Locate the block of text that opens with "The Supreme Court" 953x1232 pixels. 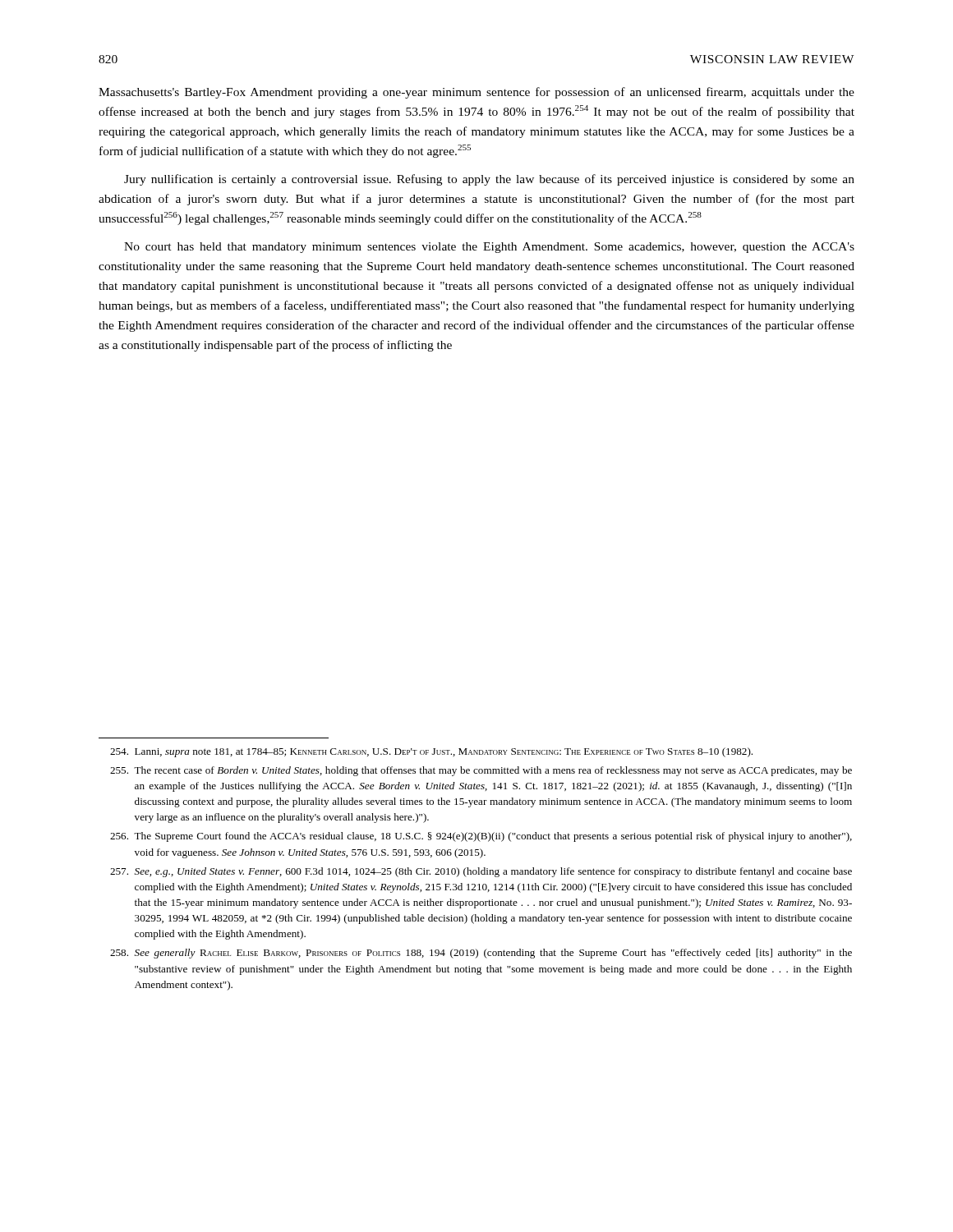click(x=475, y=844)
